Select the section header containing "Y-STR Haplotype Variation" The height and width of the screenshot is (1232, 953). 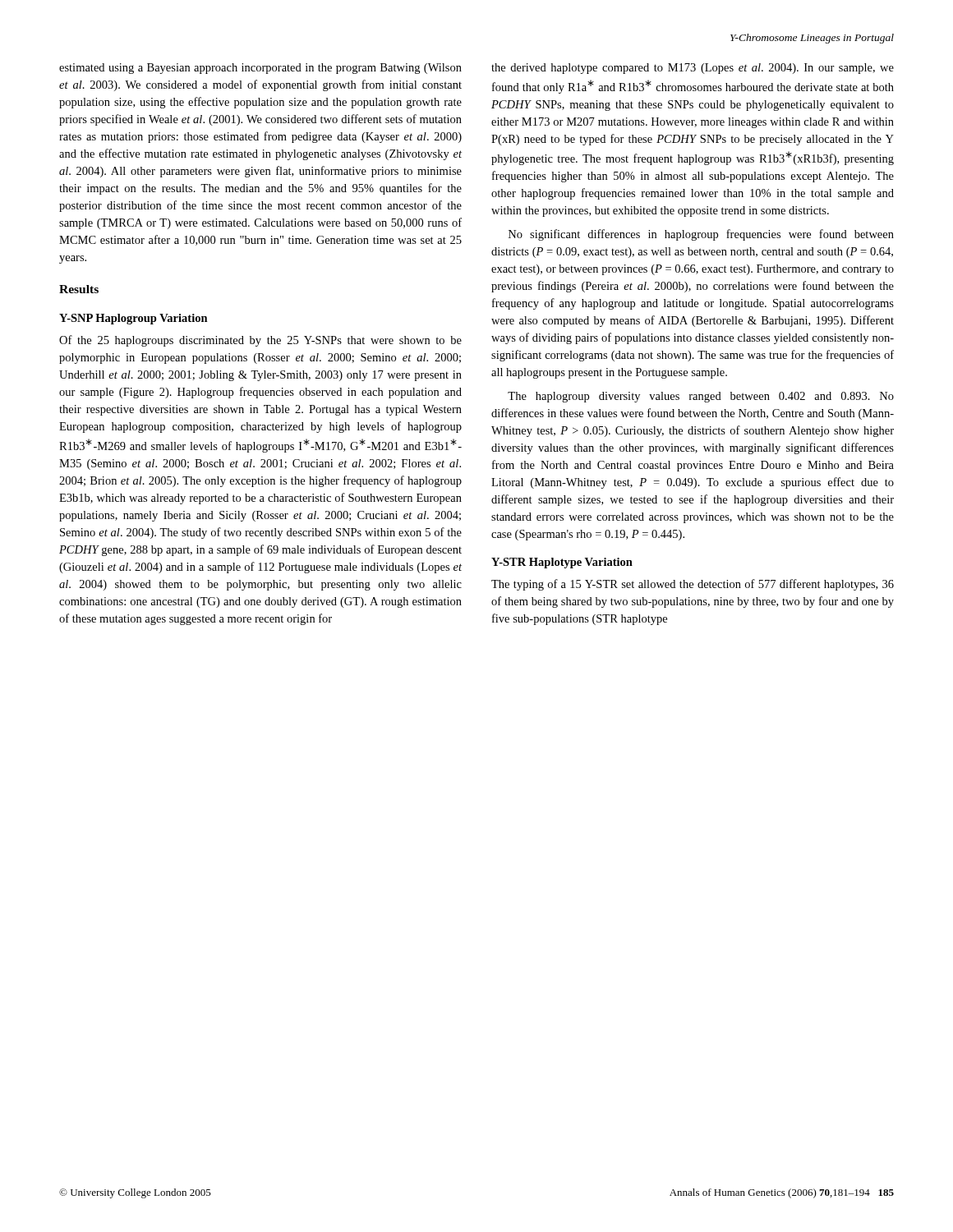[x=562, y=562]
